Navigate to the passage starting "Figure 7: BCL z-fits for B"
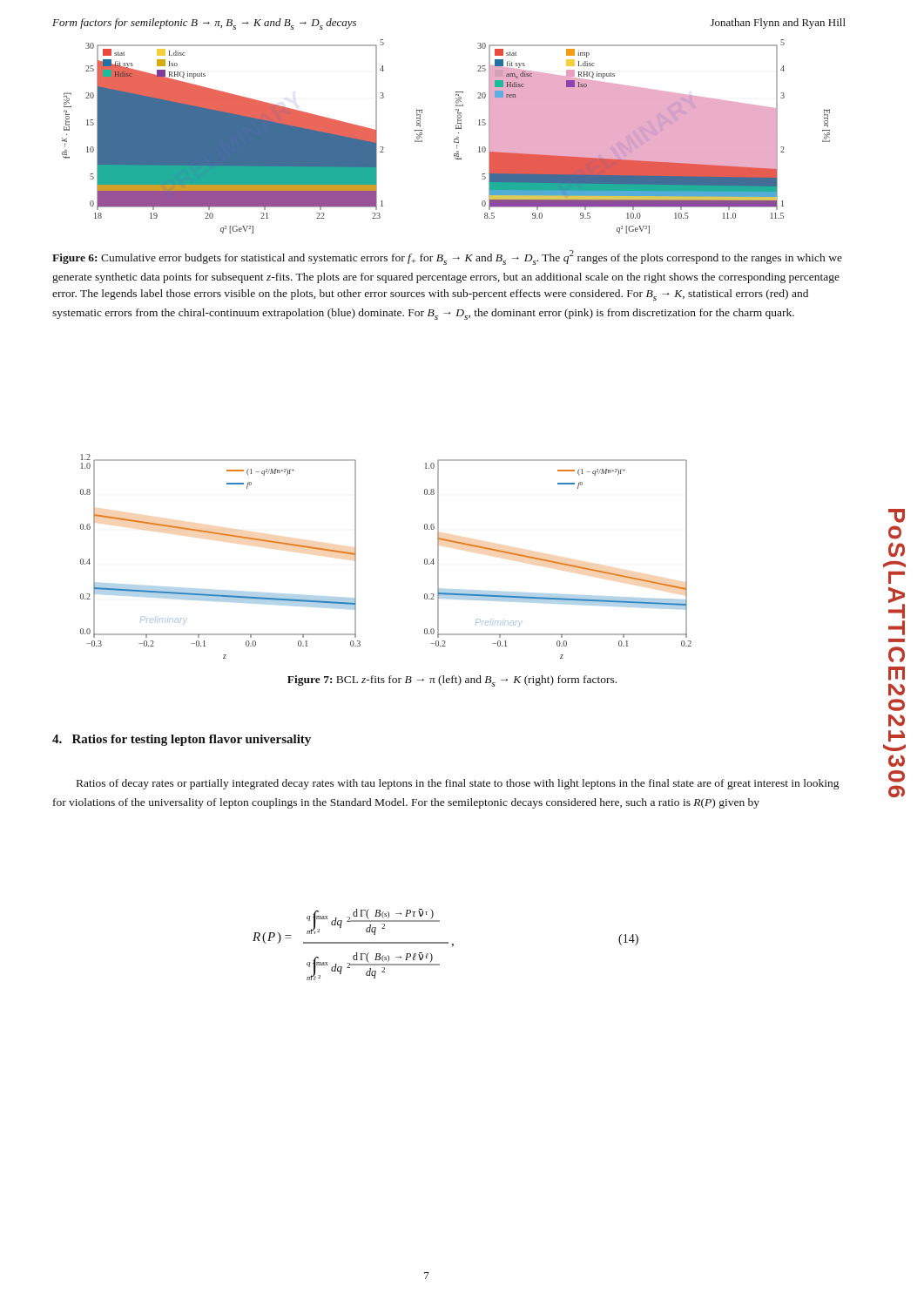This screenshot has height=1307, width=924. 452,680
